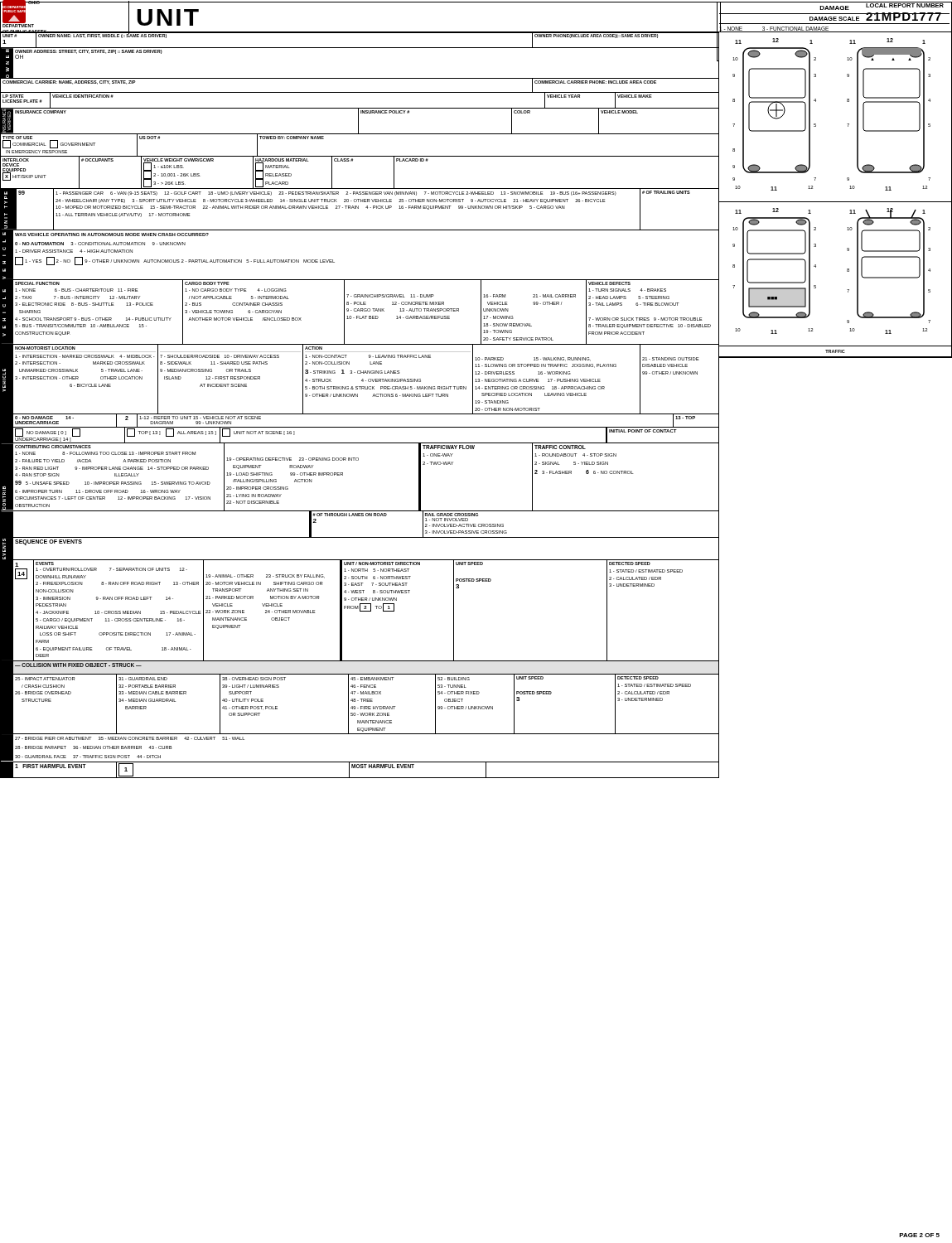Navigate to the text block starting "WAS VEHICLE OPERATING IN AUTONOMOUS MODE"
Image resolution: width=952 pixels, height=1243 pixels.
coord(175,261)
